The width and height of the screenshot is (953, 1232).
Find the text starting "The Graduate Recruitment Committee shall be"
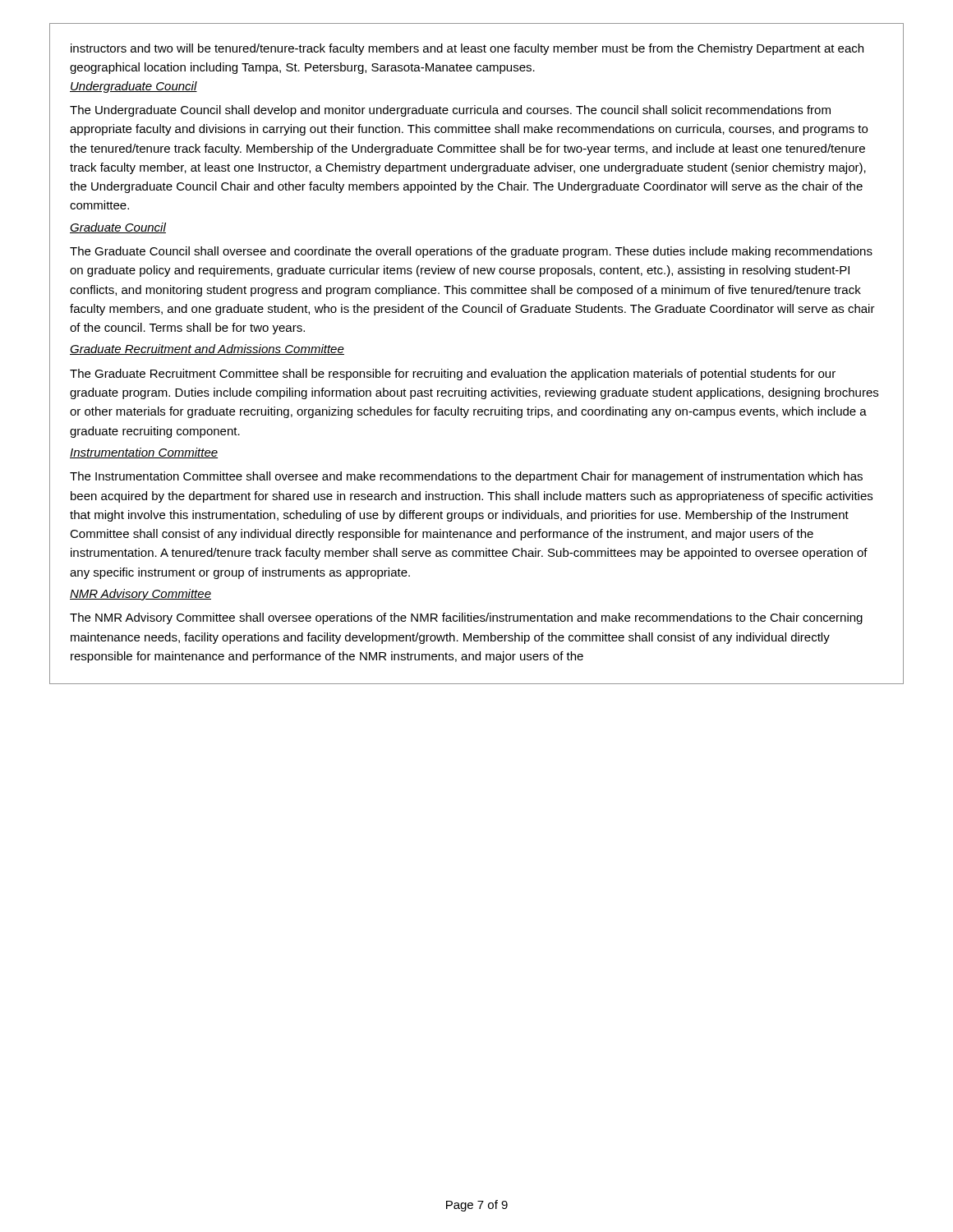tap(476, 402)
